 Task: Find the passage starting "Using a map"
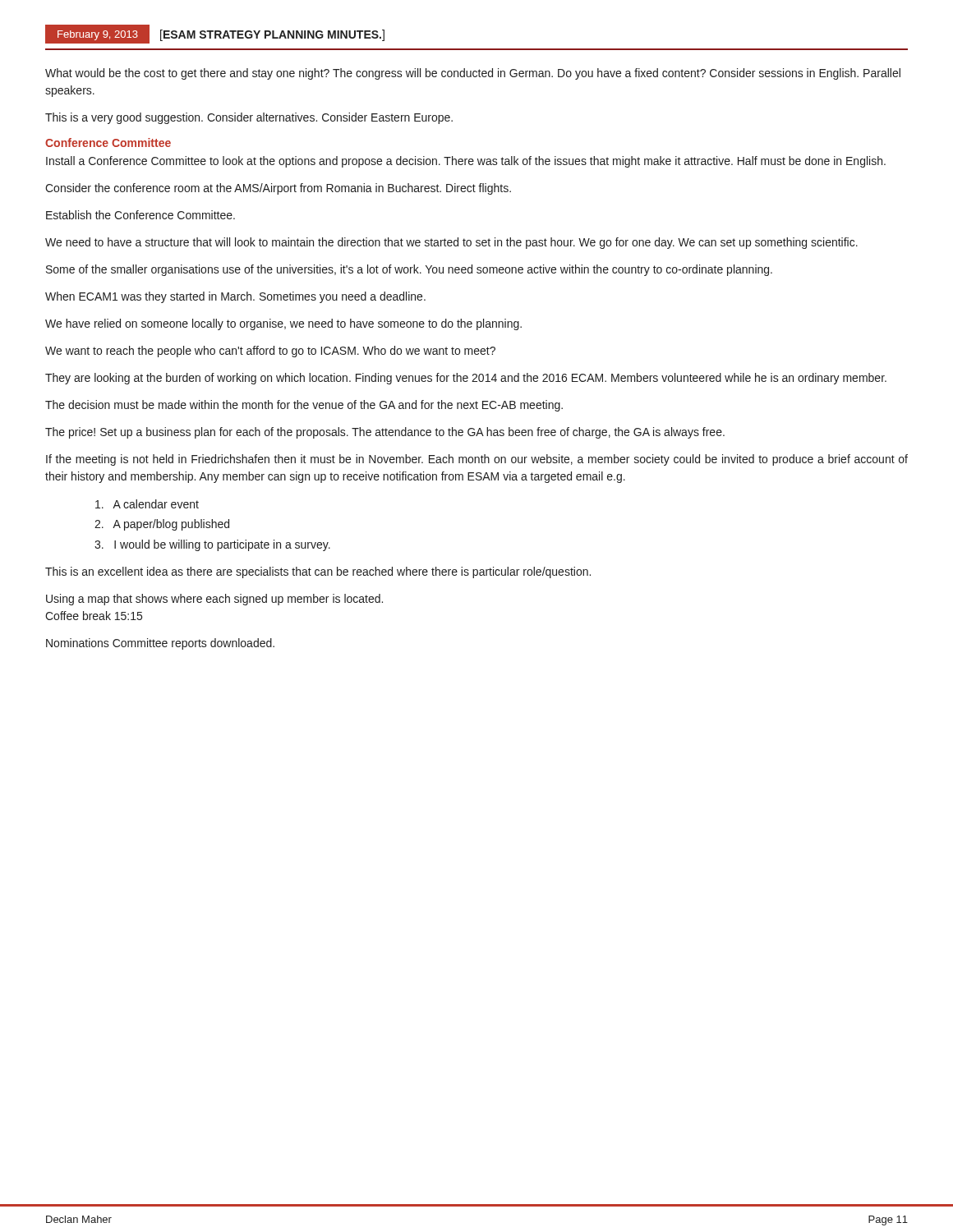pos(215,607)
